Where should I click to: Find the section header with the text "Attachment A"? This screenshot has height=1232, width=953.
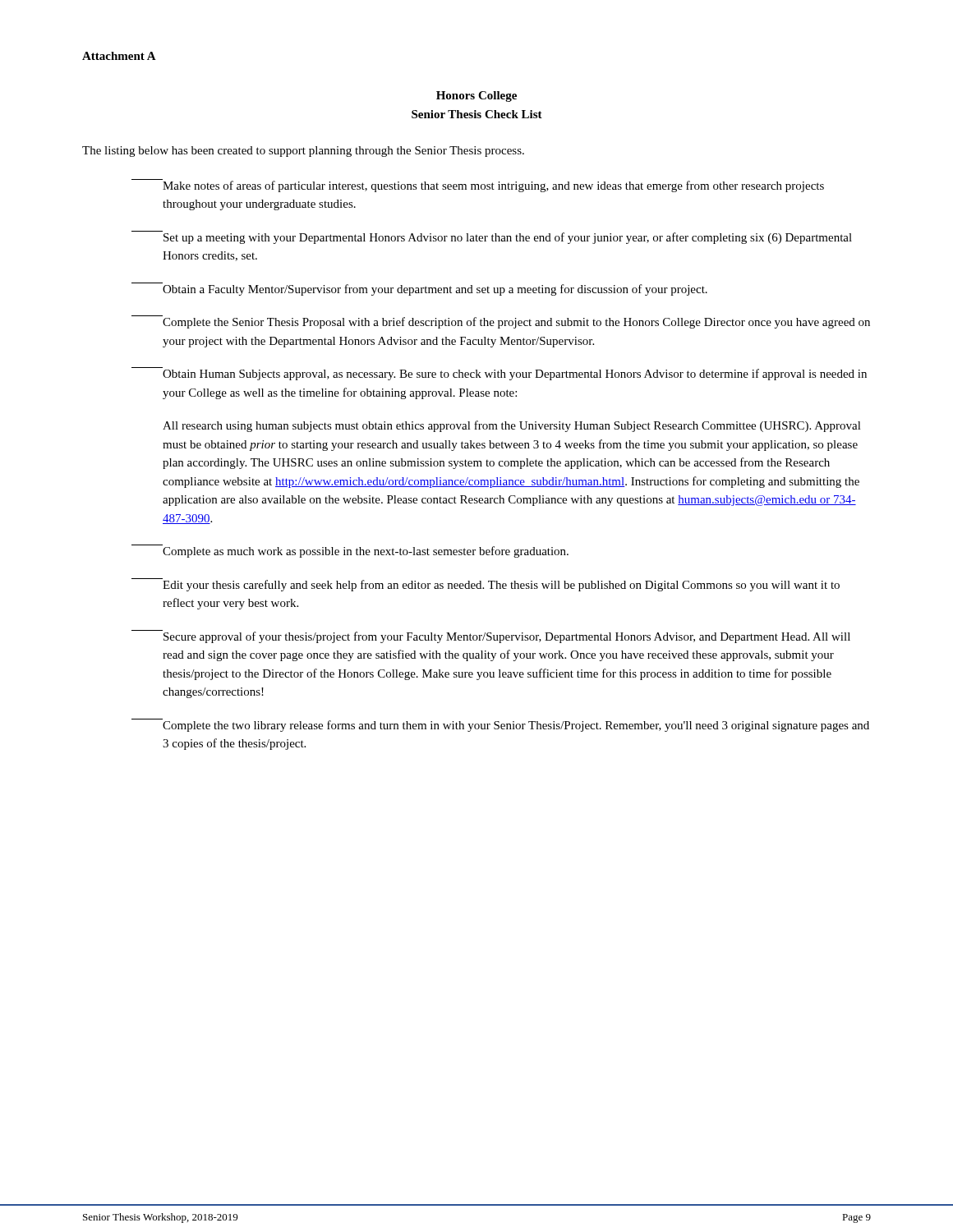pos(119,56)
